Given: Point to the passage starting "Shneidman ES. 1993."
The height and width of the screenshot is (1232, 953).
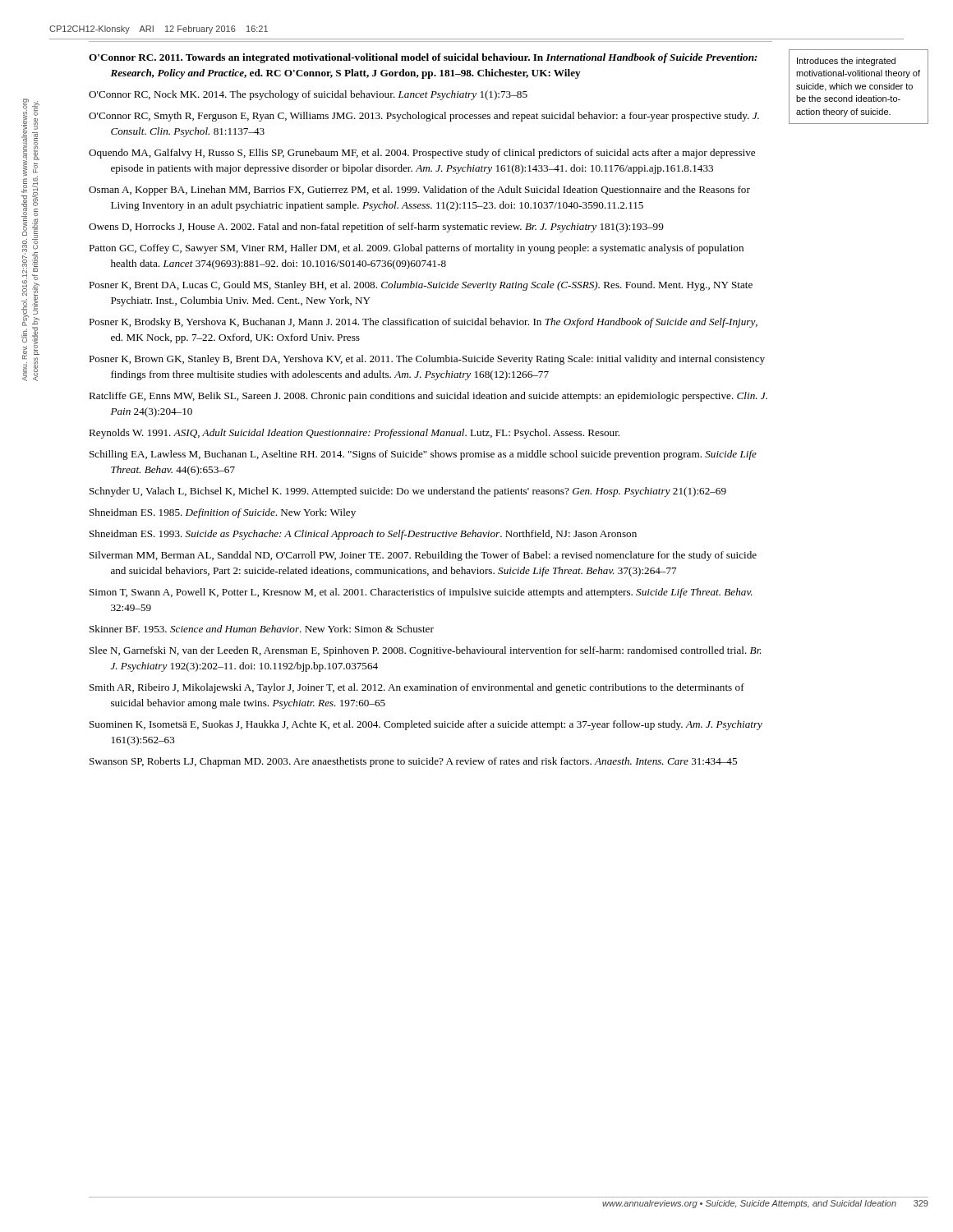Looking at the screenshot, I should 363,533.
